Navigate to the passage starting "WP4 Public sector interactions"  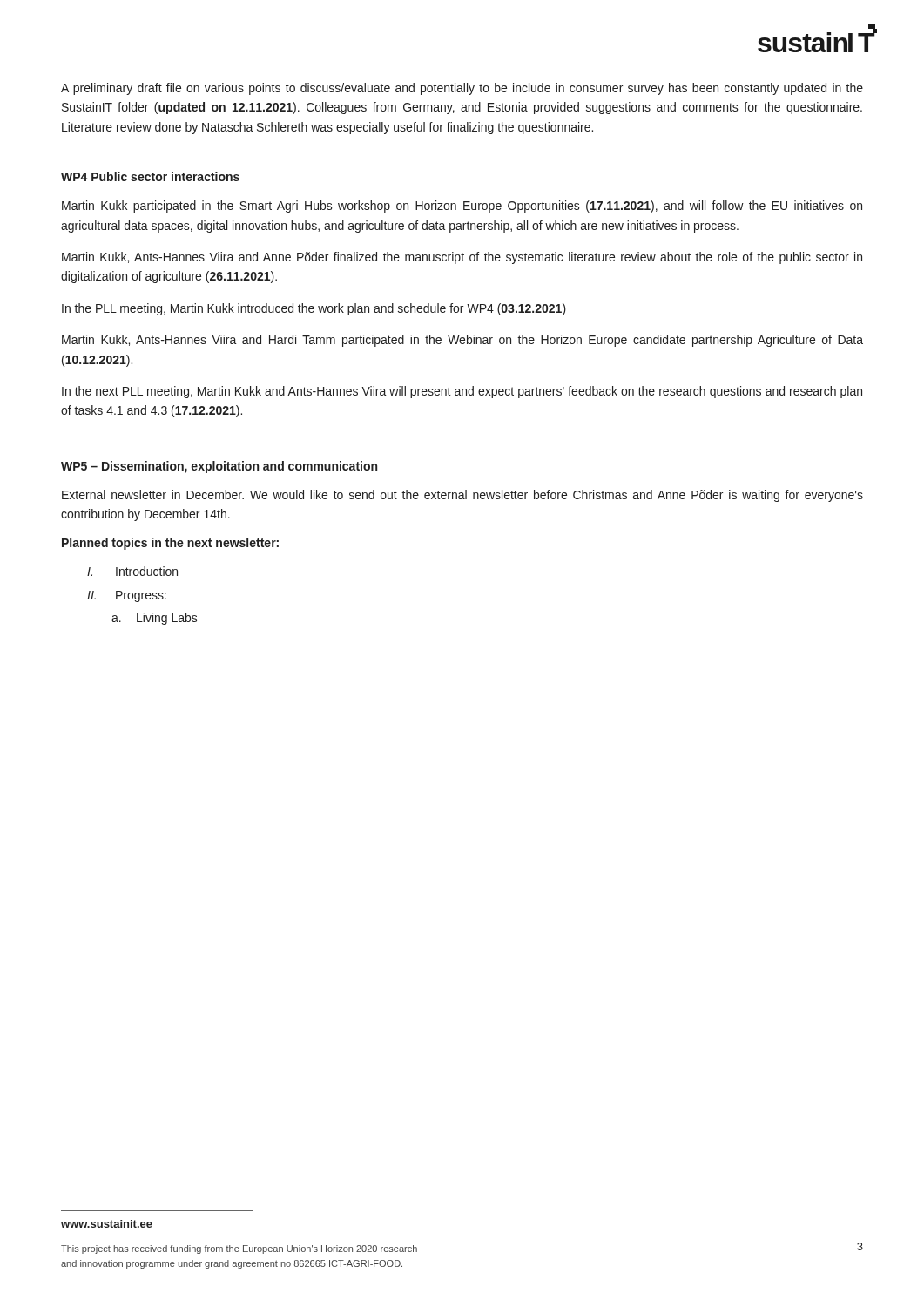pos(150,177)
